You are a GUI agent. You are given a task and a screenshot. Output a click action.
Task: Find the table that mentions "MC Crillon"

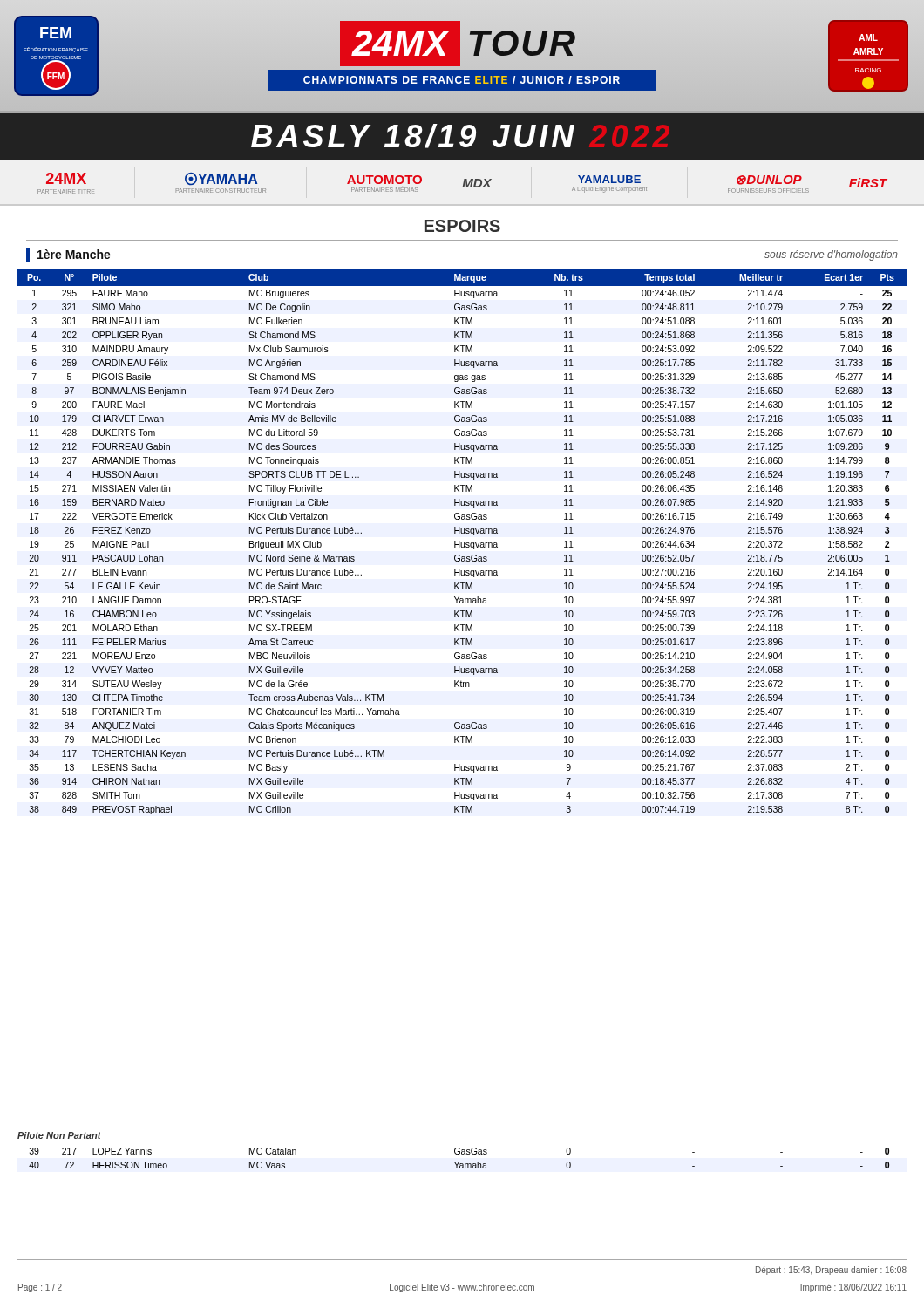coord(462,542)
